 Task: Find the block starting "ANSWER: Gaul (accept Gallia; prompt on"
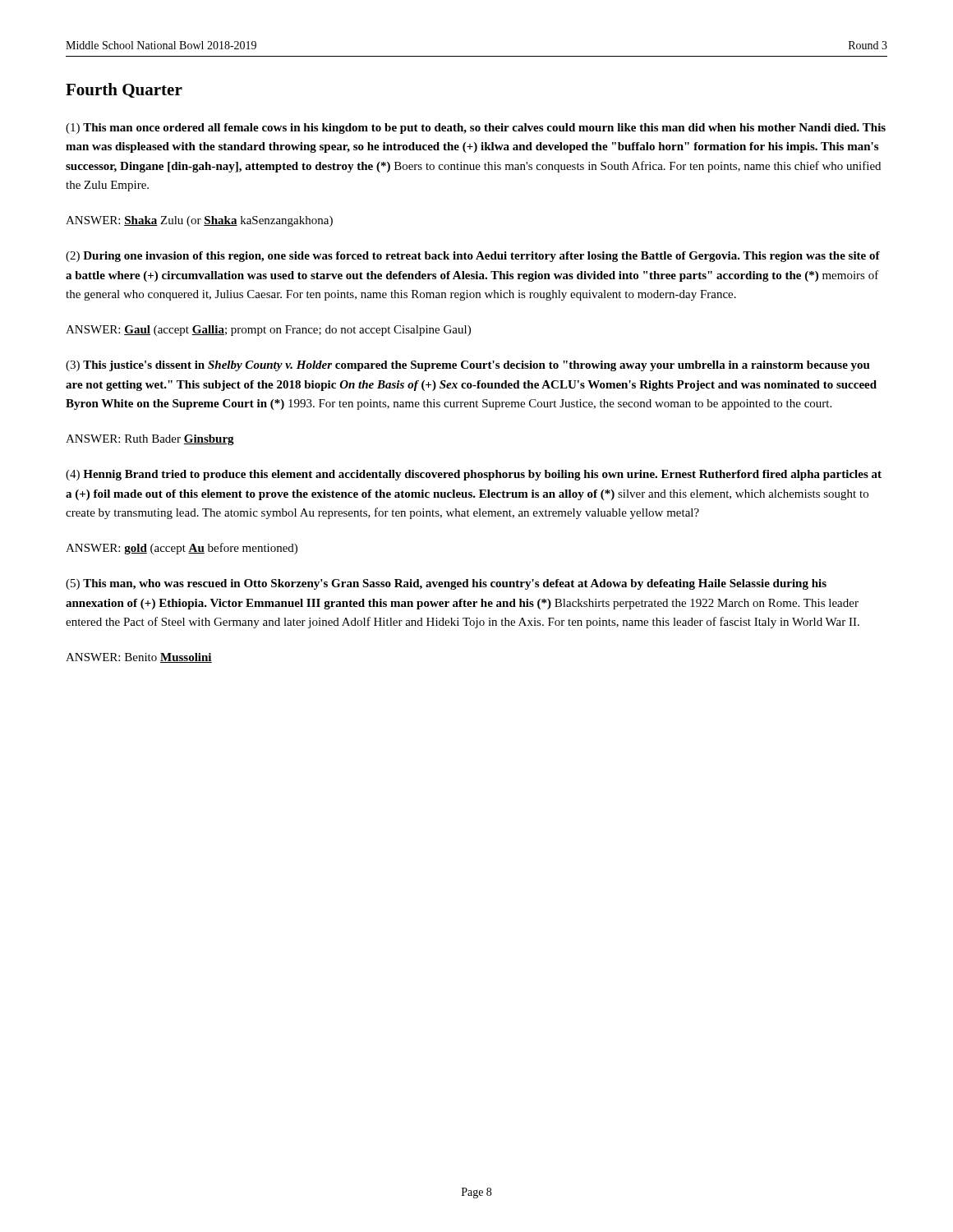pyautogui.click(x=269, y=329)
